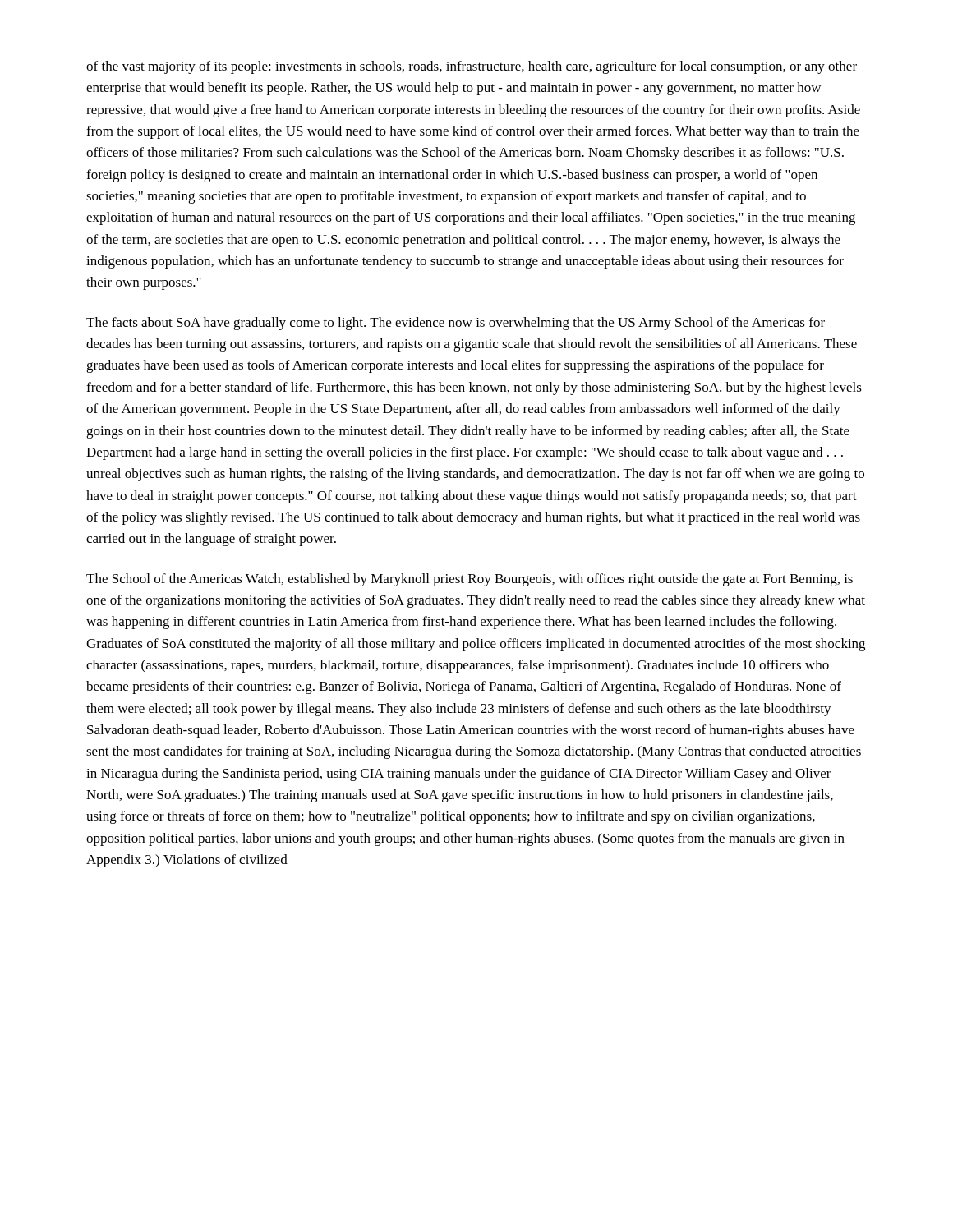Screen dimensions: 1232x953
Task: Locate the text block containing "of the vast majority of its"
Action: tap(473, 174)
